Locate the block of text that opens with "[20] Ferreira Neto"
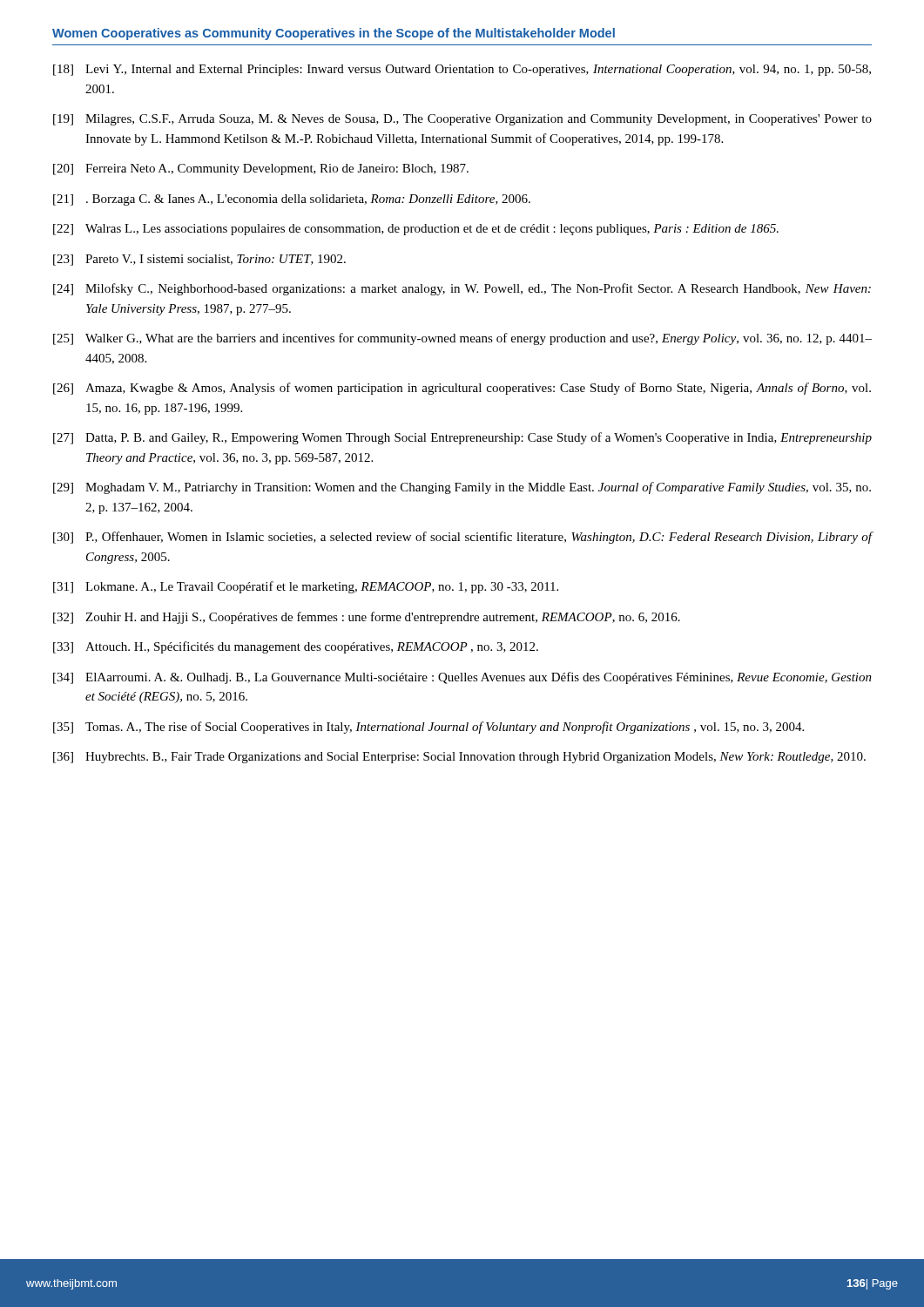This screenshot has width=924, height=1307. [462, 168]
